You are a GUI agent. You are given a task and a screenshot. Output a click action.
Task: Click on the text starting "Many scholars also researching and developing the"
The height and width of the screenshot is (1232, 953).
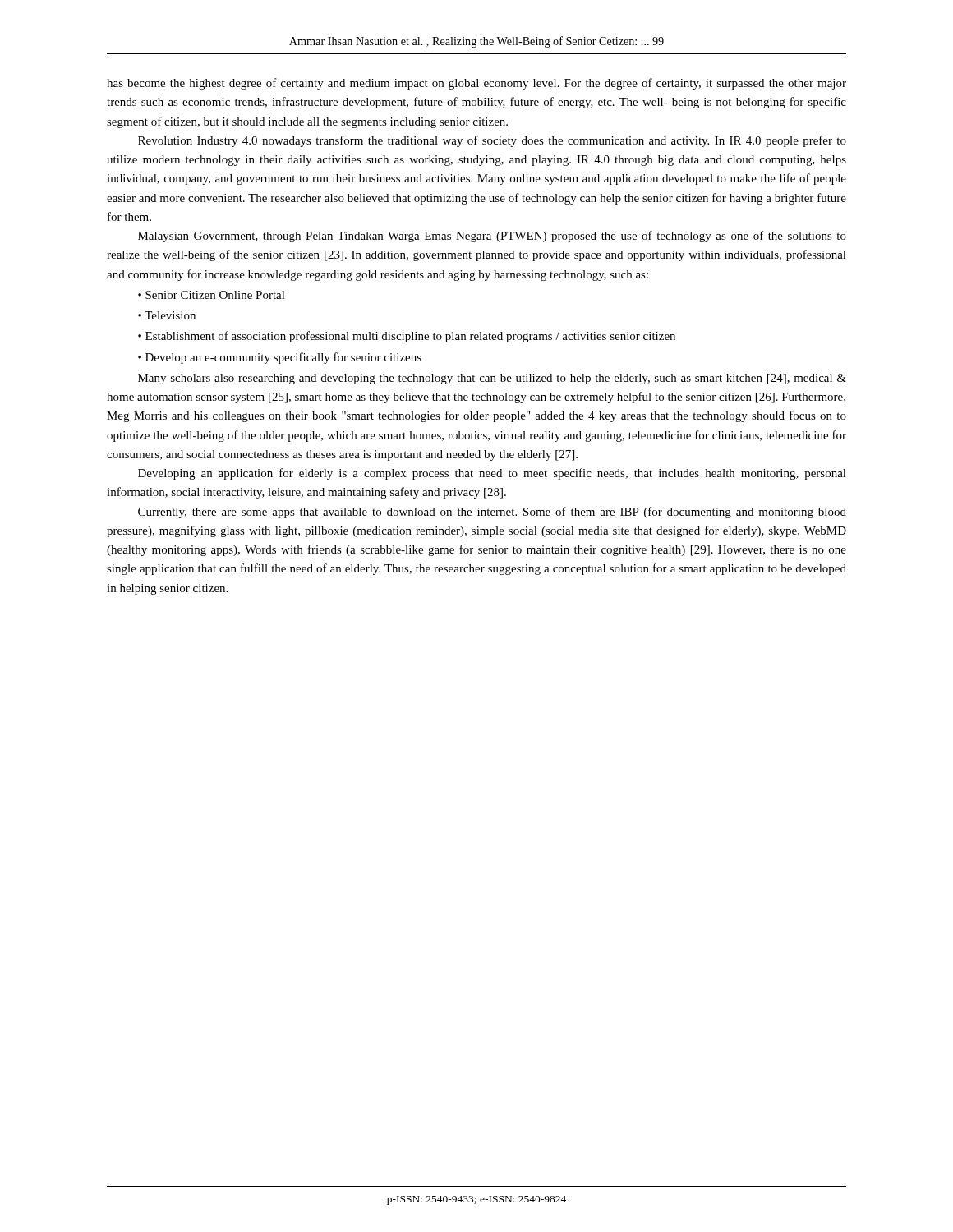pos(476,416)
